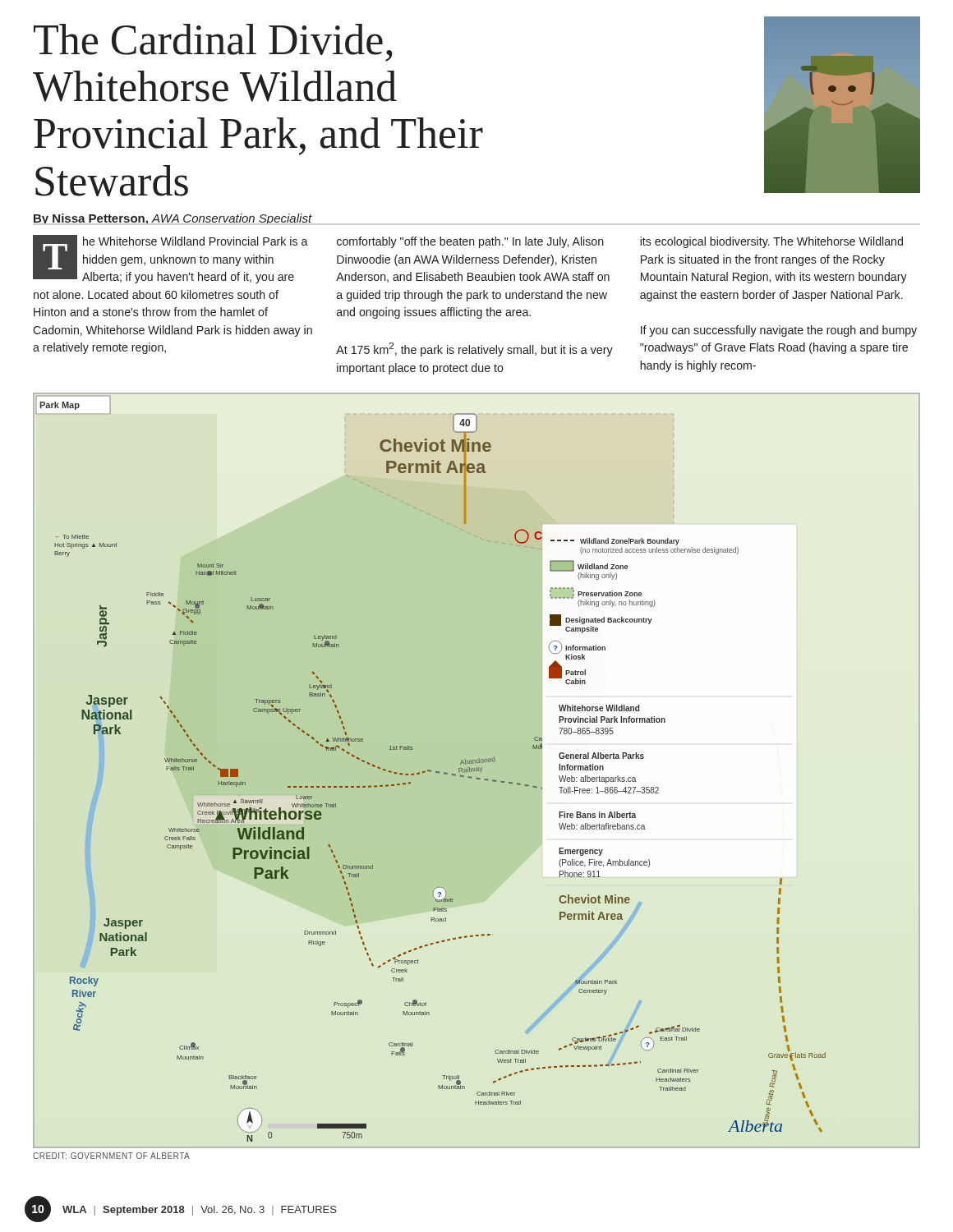Point to the text block starting "CREDIT: GOVERNMENT OF ALBERTA"

[x=111, y=1156]
